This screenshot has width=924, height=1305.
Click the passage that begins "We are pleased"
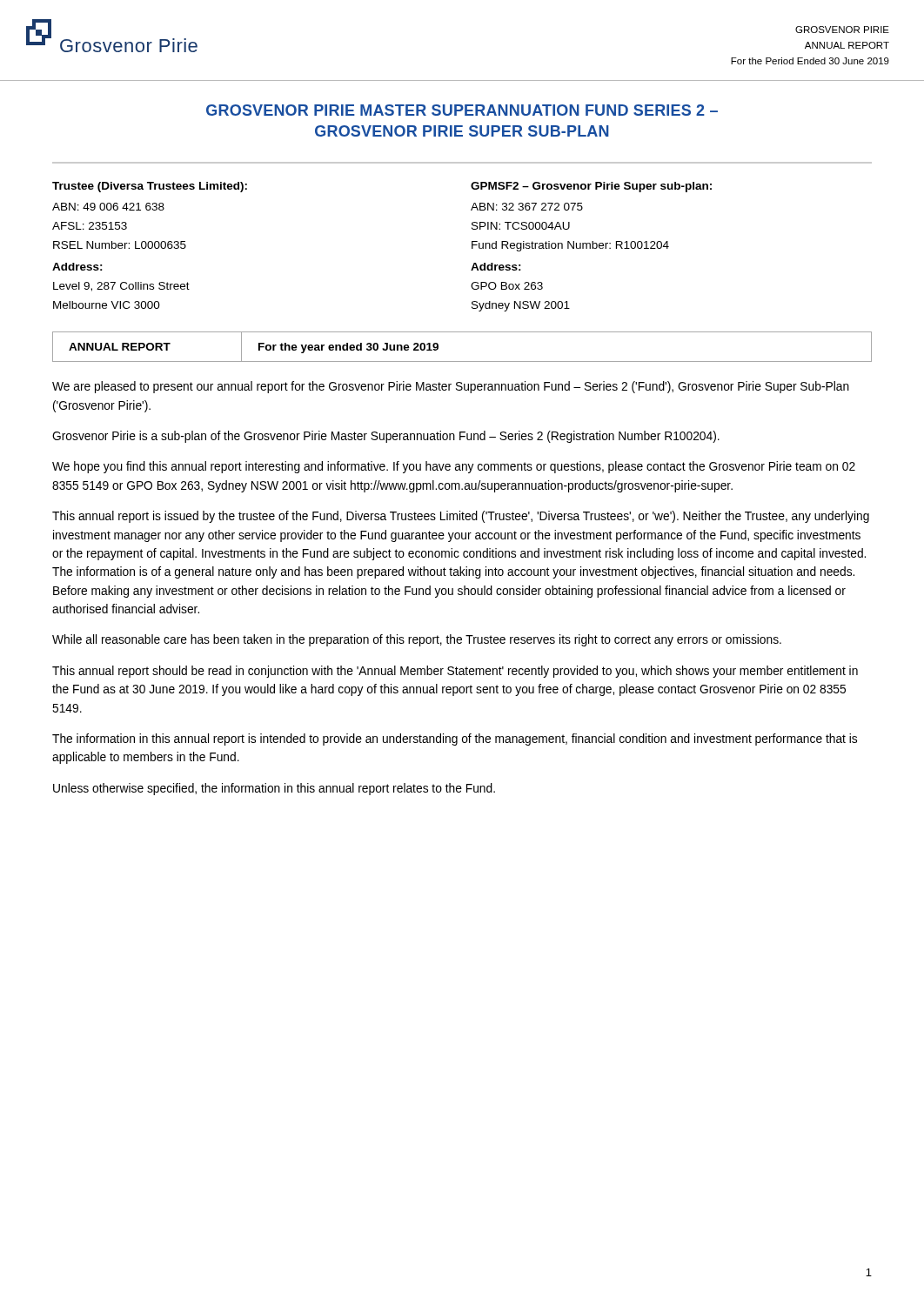pos(451,396)
